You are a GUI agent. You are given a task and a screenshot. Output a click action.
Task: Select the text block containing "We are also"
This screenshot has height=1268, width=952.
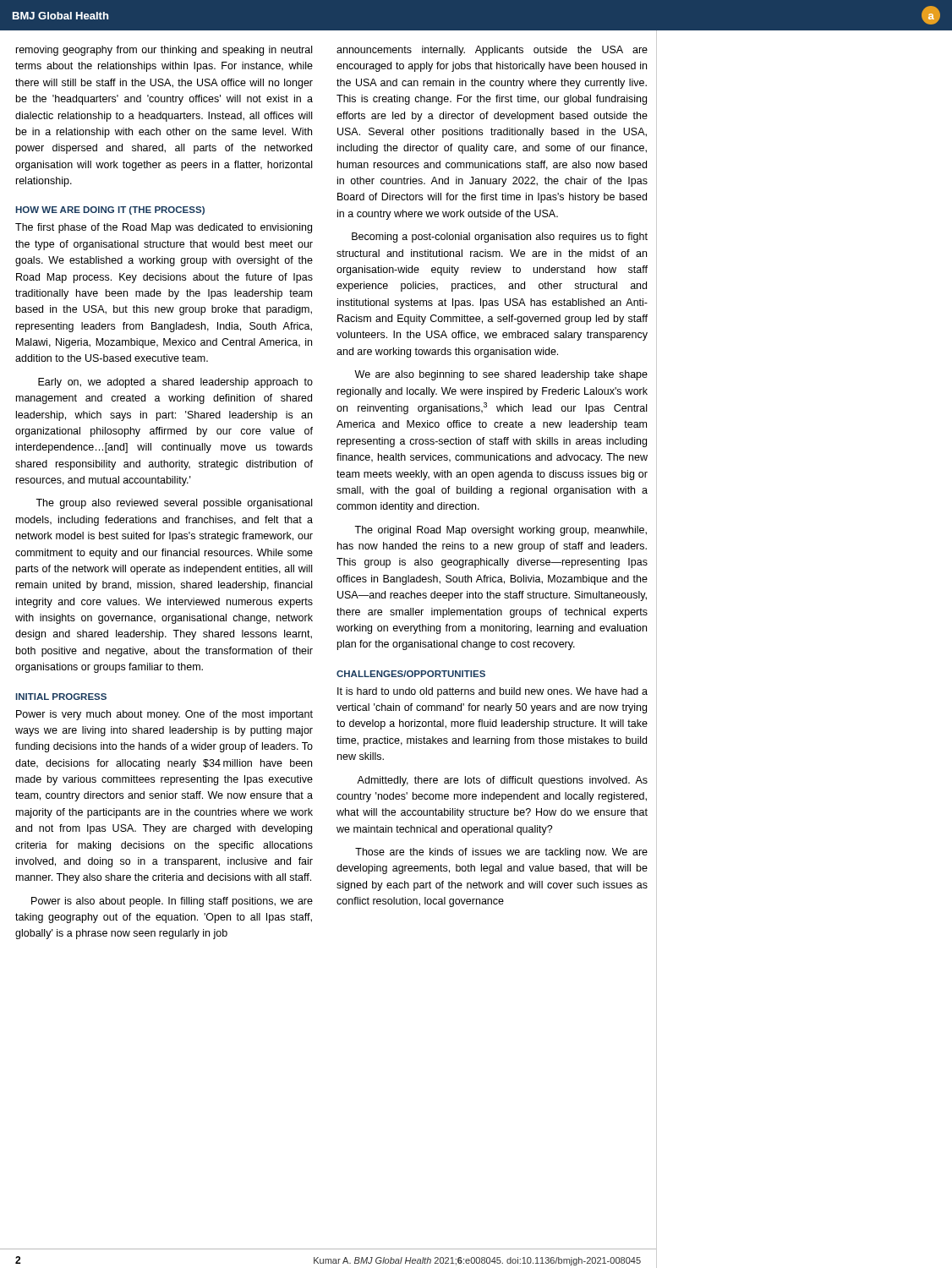[x=492, y=441]
